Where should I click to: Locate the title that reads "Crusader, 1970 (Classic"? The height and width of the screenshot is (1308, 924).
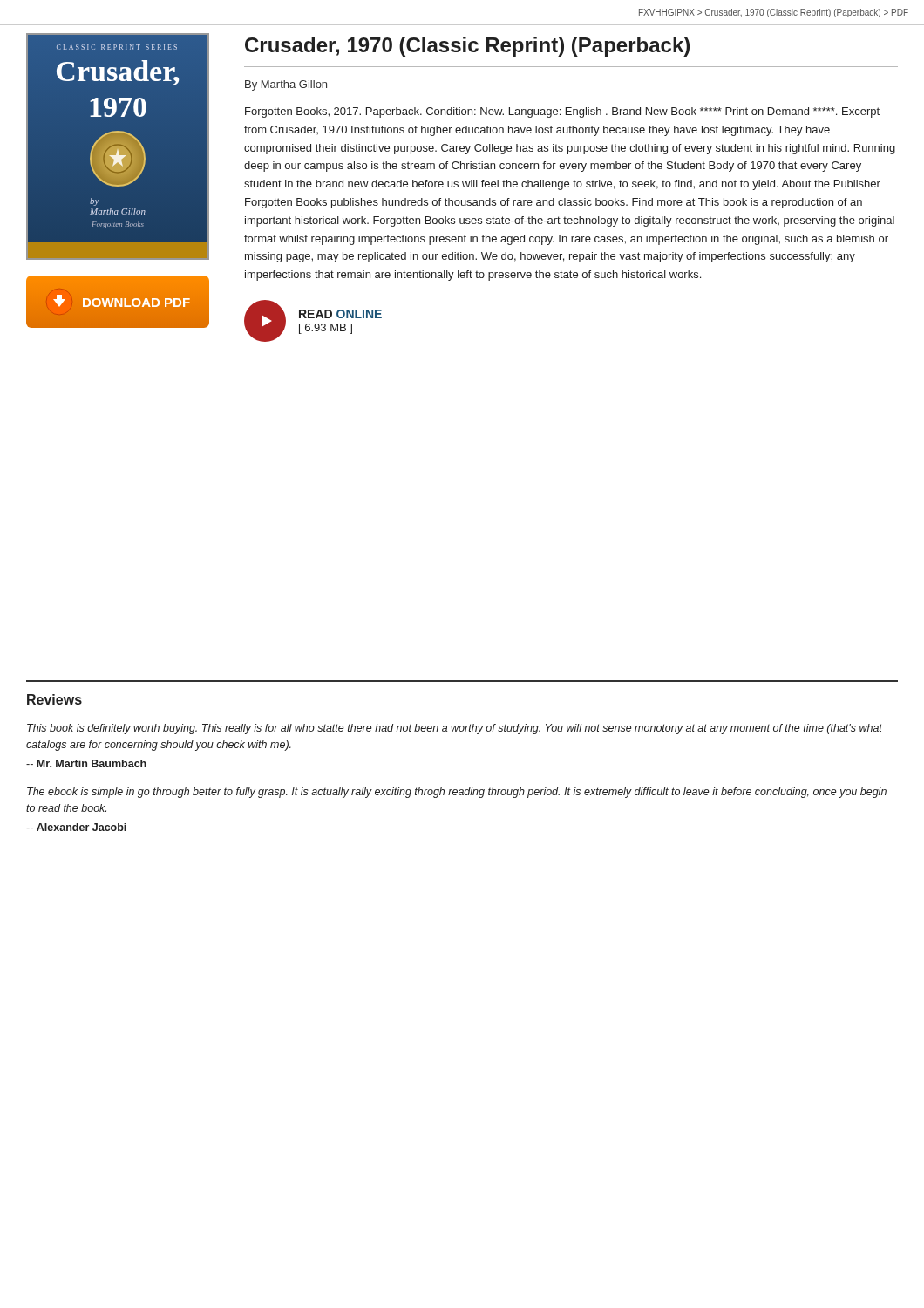(x=467, y=45)
